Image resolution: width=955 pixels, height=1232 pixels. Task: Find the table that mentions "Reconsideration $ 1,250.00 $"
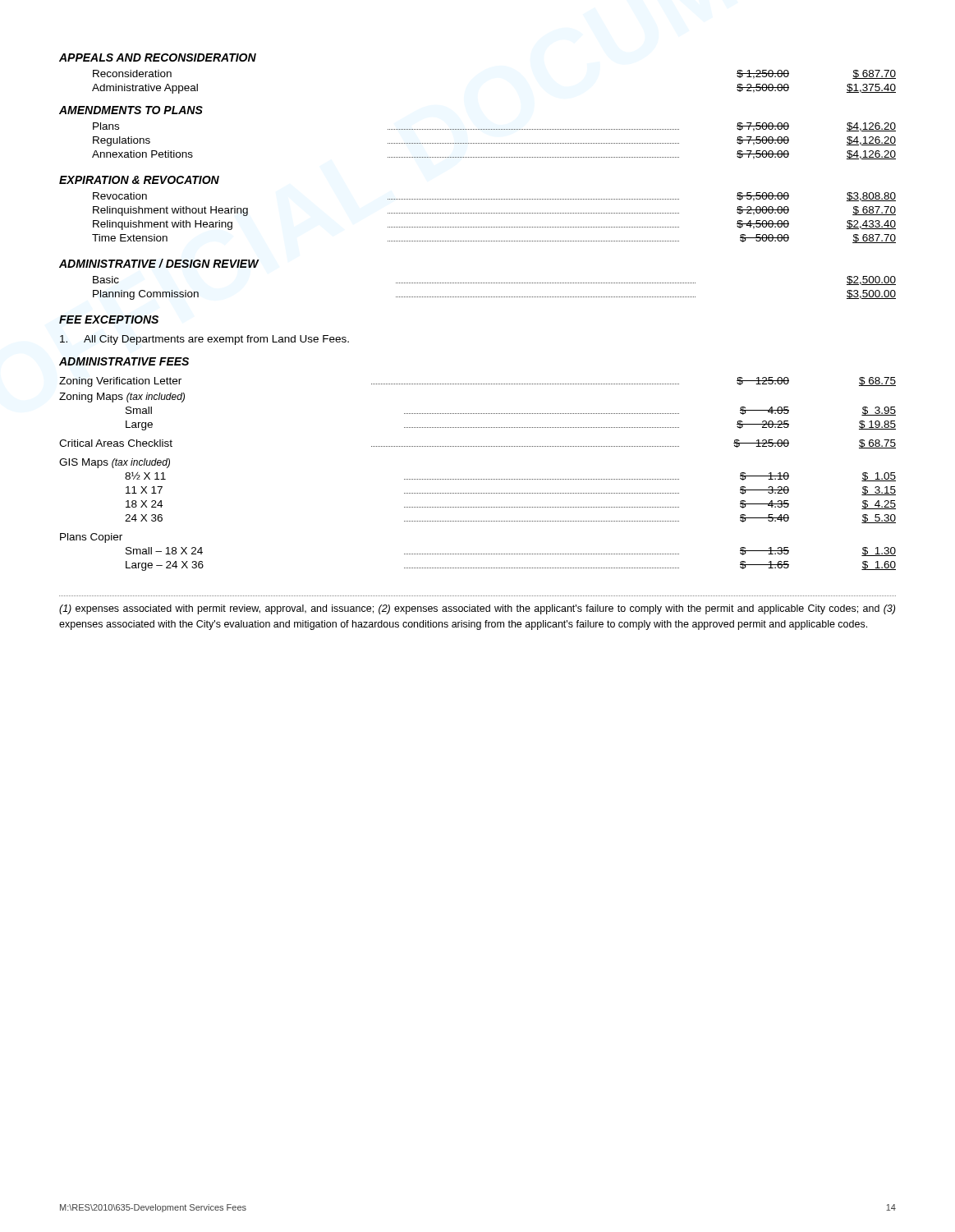click(478, 81)
